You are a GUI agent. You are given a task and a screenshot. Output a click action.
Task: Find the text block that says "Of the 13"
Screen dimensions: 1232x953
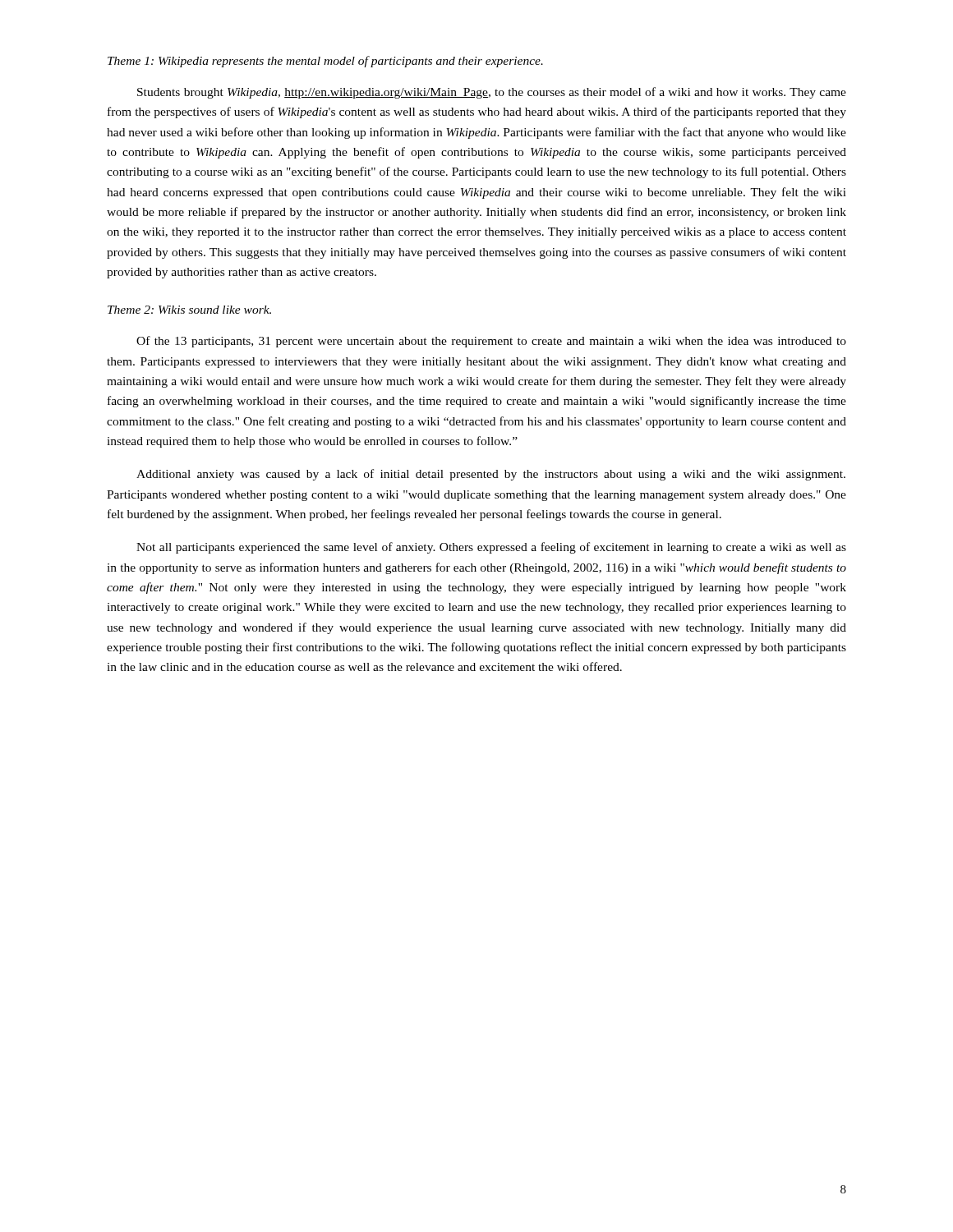pyautogui.click(x=476, y=504)
